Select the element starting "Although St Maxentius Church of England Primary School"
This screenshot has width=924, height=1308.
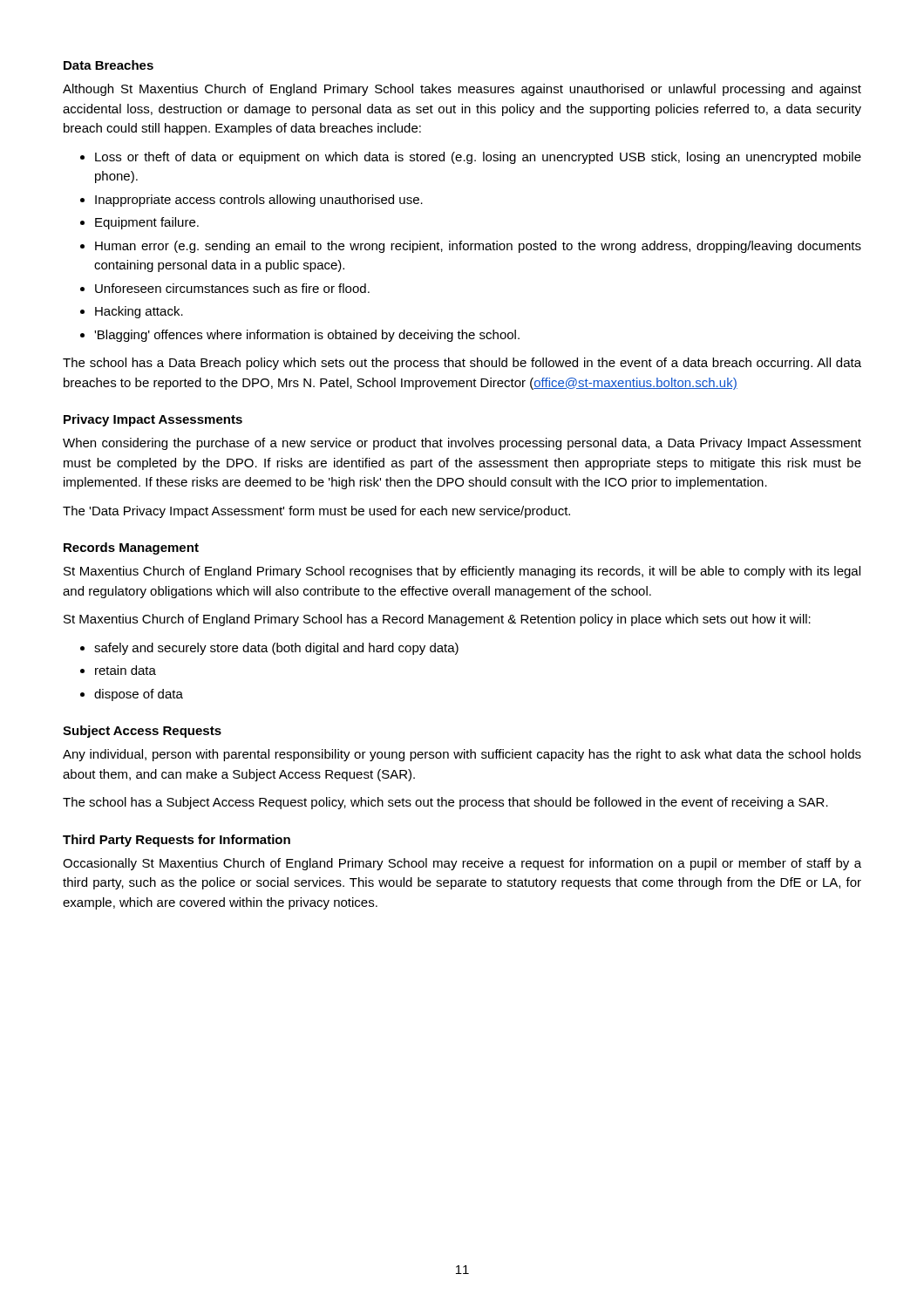coord(462,108)
